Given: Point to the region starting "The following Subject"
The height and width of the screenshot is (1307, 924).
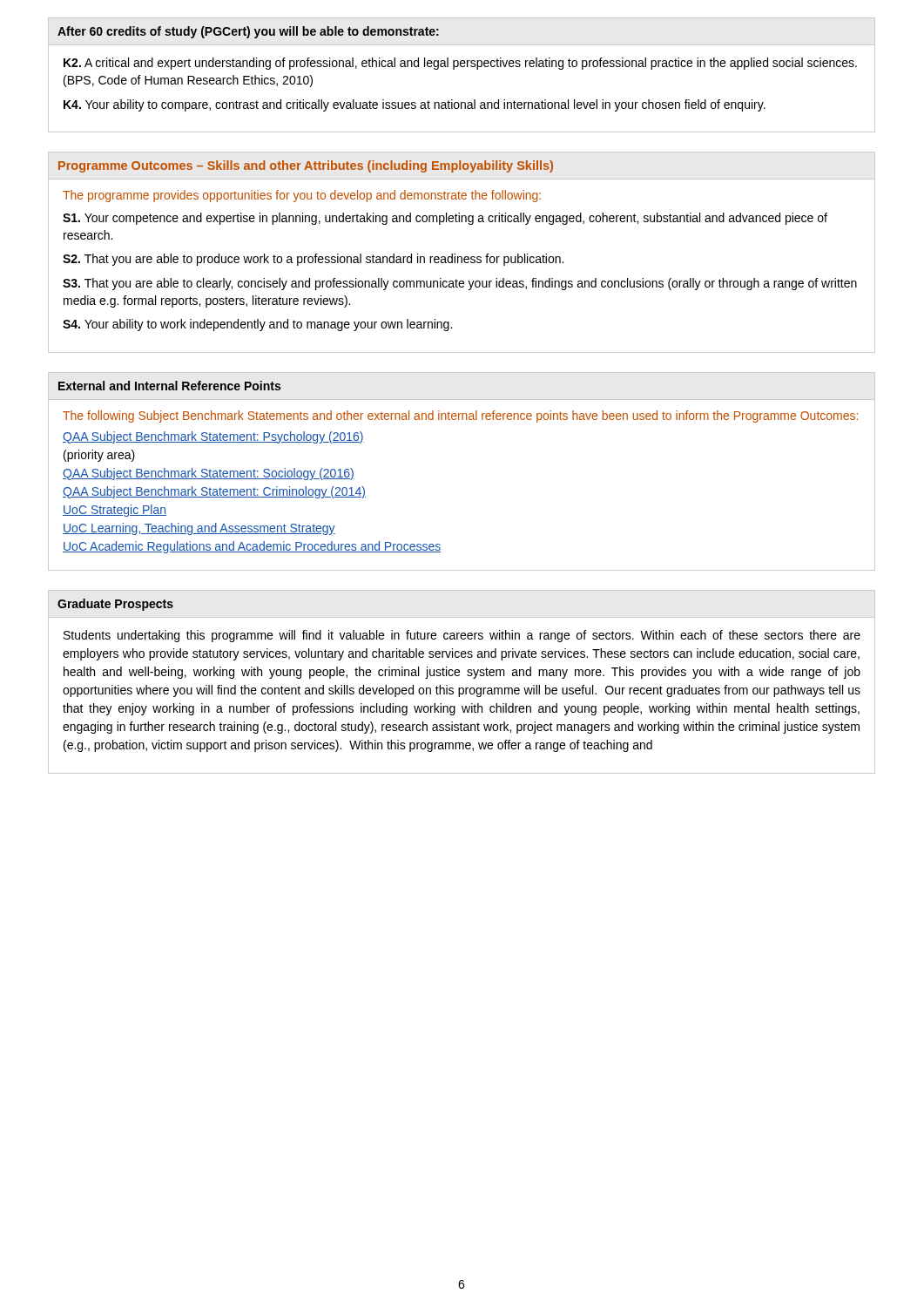Looking at the screenshot, I should 461,415.
